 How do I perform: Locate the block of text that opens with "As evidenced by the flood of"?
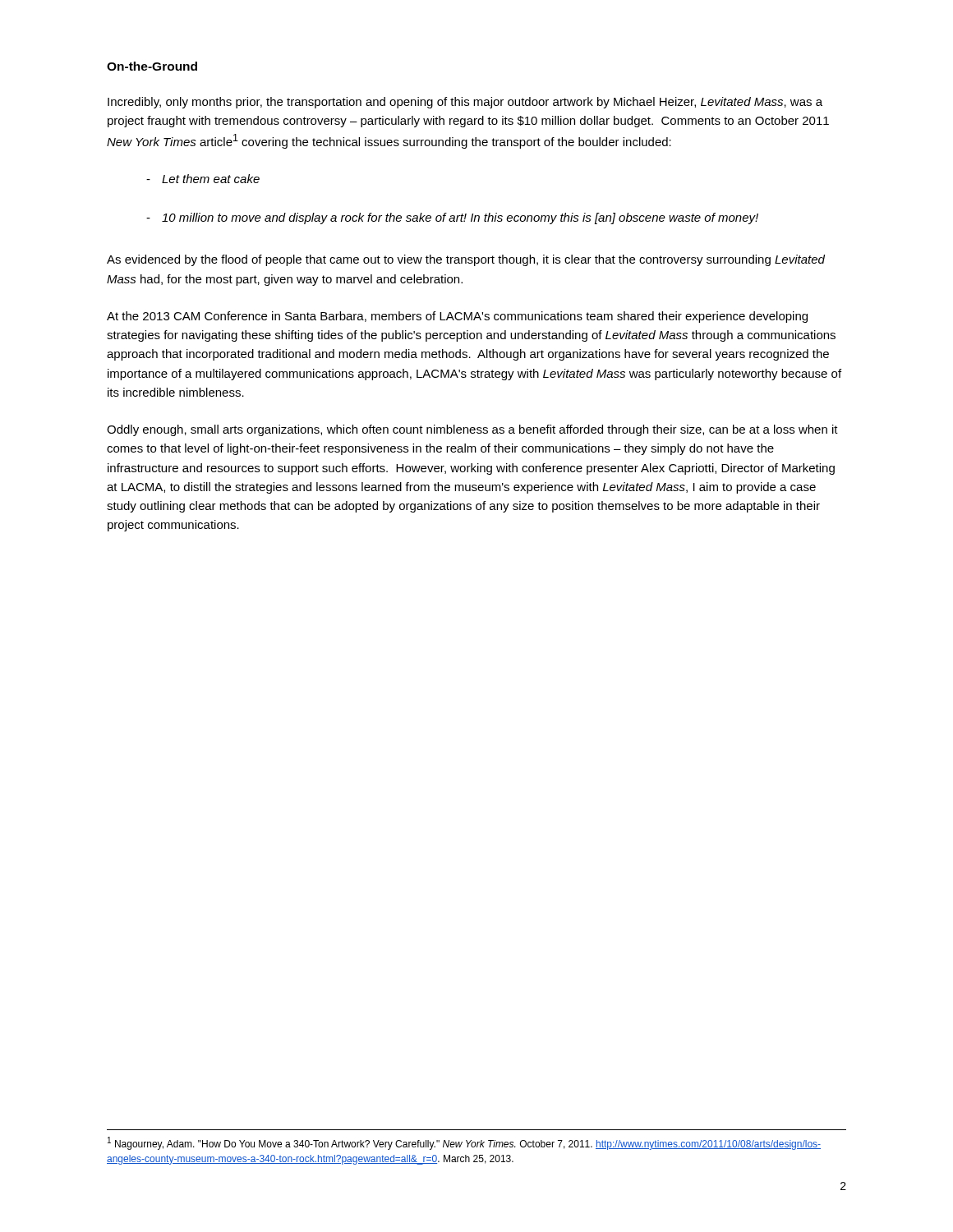coord(466,269)
